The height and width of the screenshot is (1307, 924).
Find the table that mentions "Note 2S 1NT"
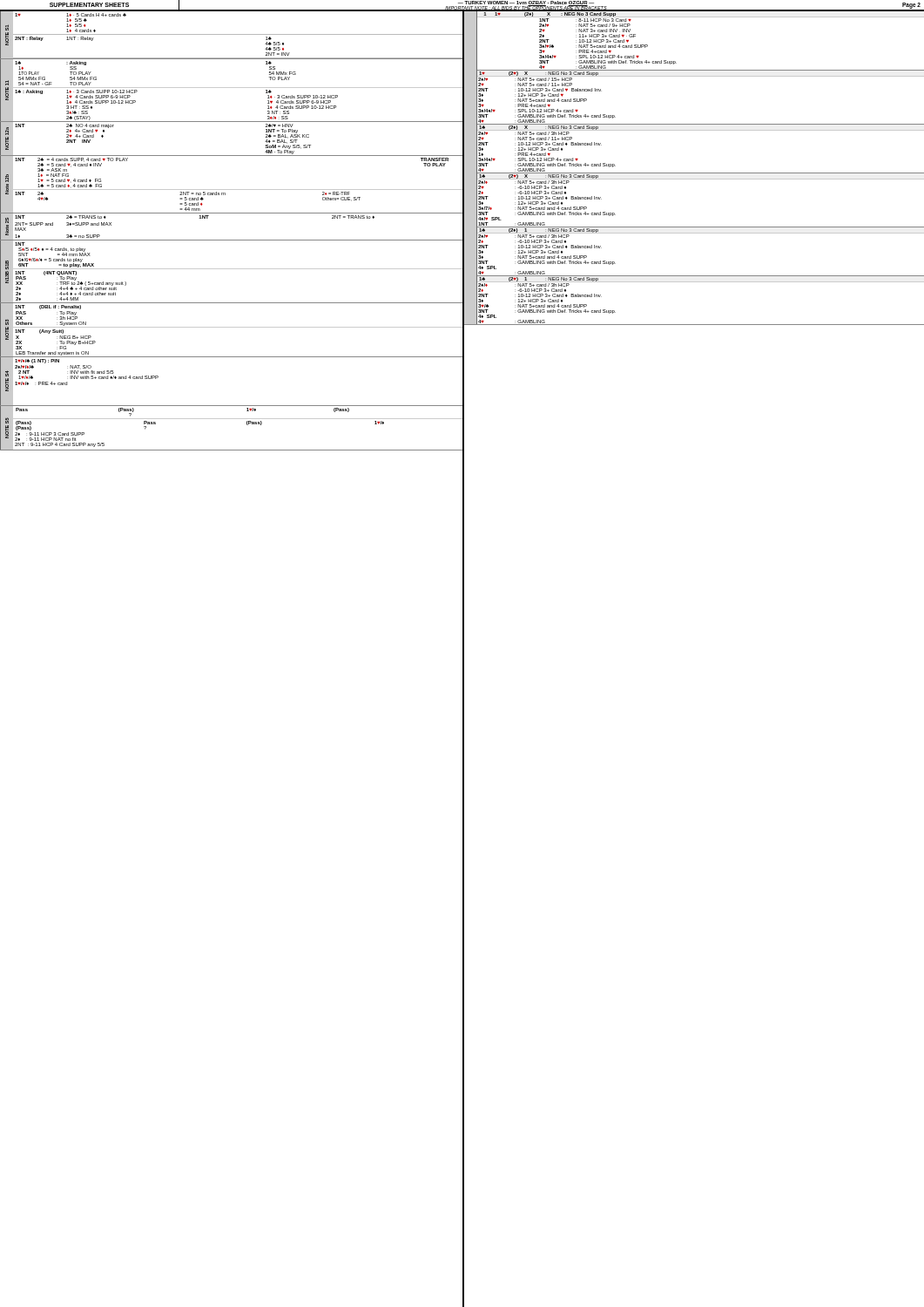231,227
